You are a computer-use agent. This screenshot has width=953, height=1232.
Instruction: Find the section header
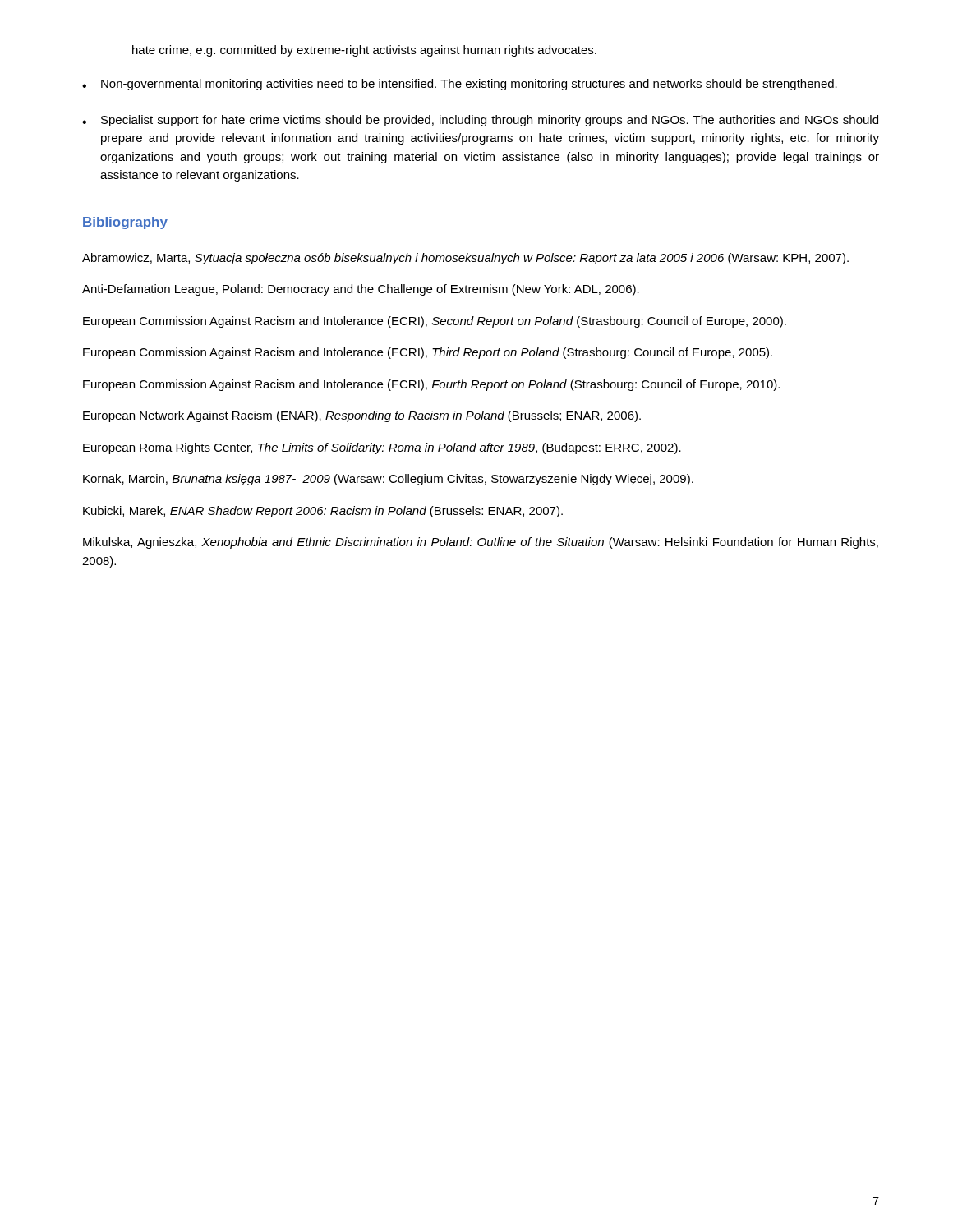point(125,222)
